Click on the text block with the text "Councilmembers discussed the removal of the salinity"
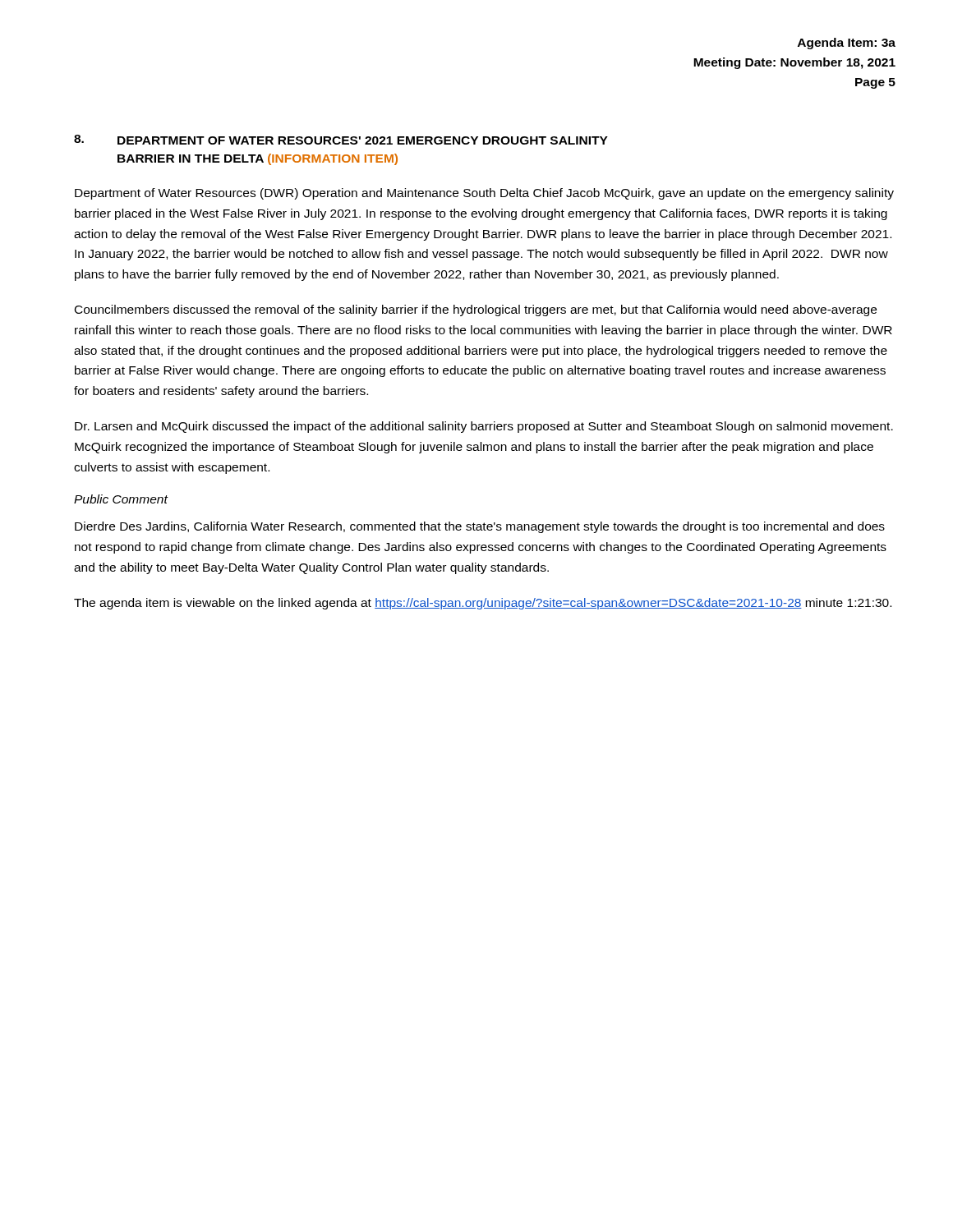 483,350
